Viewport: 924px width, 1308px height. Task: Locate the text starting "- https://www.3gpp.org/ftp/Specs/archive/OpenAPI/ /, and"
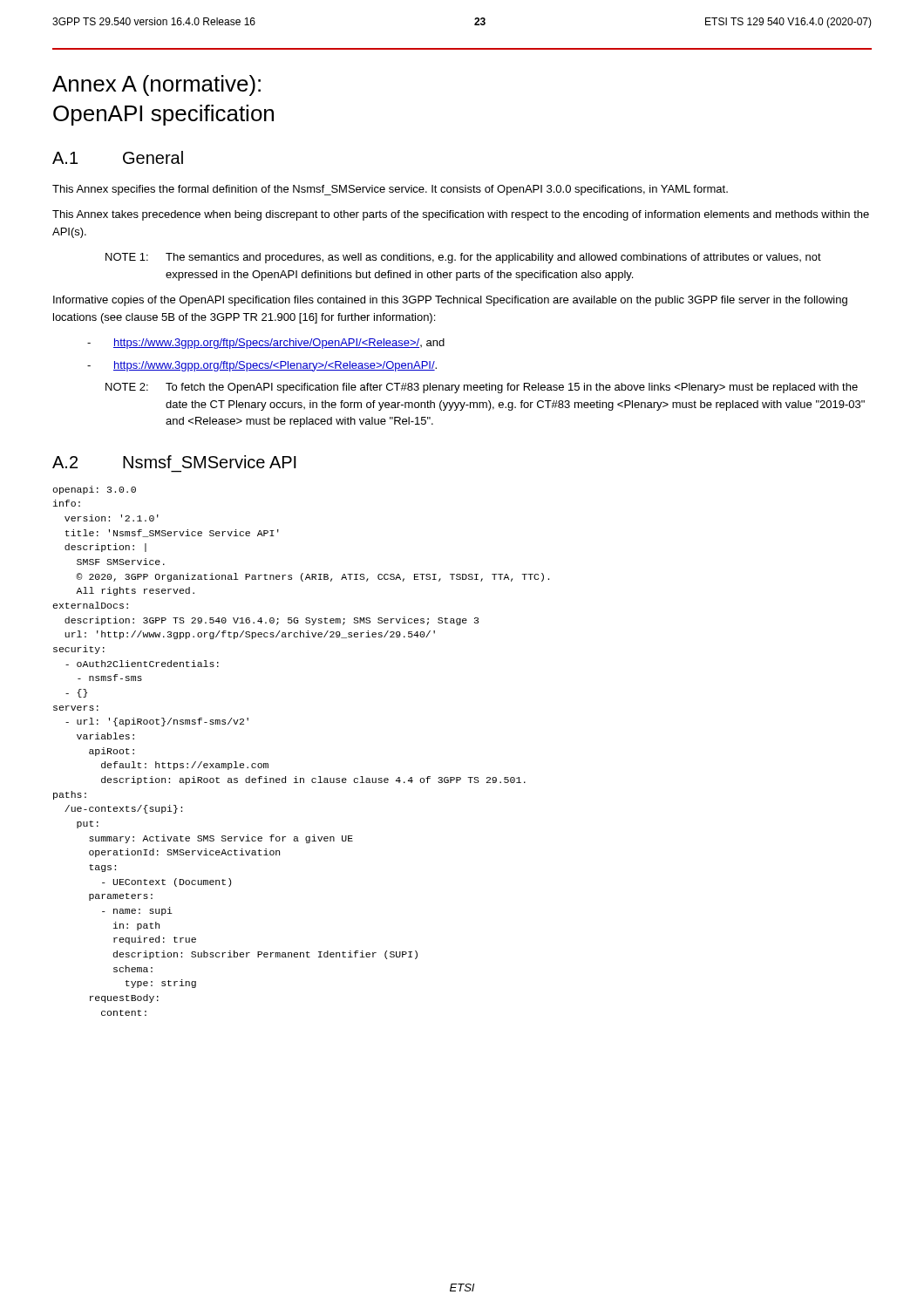click(248, 343)
